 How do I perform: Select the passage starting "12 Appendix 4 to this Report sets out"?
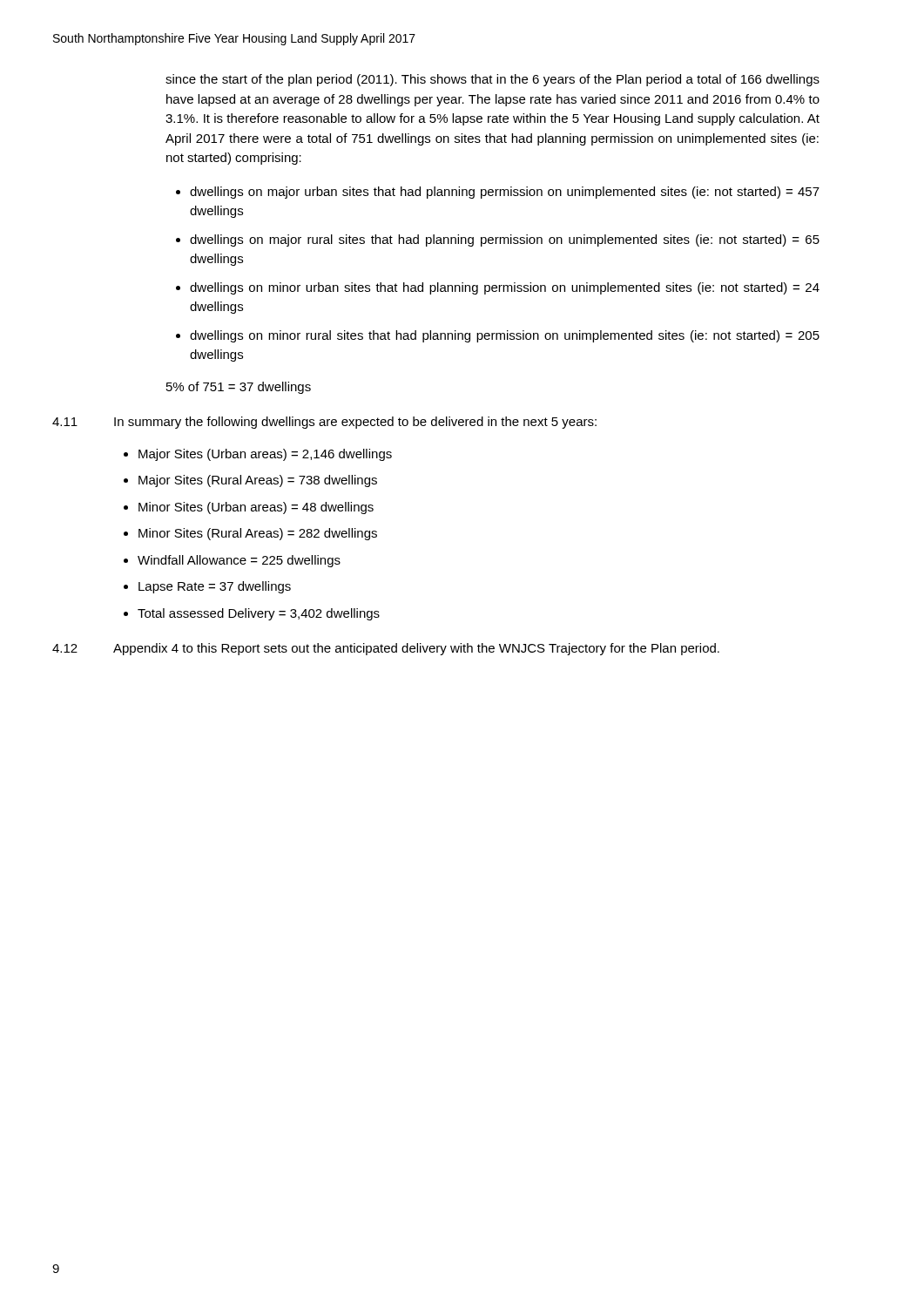(436, 649)
